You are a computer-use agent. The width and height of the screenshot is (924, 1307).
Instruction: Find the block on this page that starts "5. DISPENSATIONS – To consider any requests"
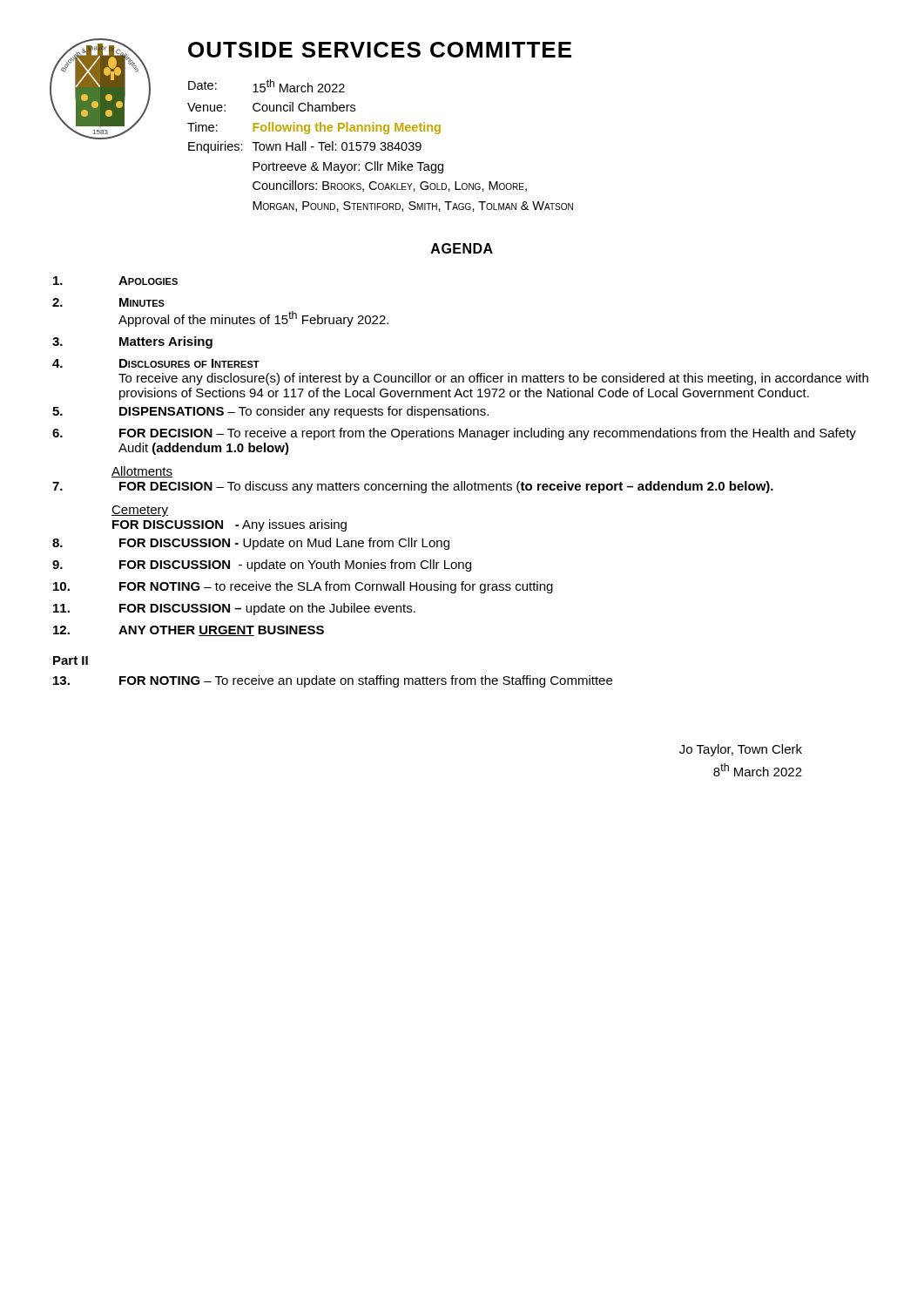(462, 411)
